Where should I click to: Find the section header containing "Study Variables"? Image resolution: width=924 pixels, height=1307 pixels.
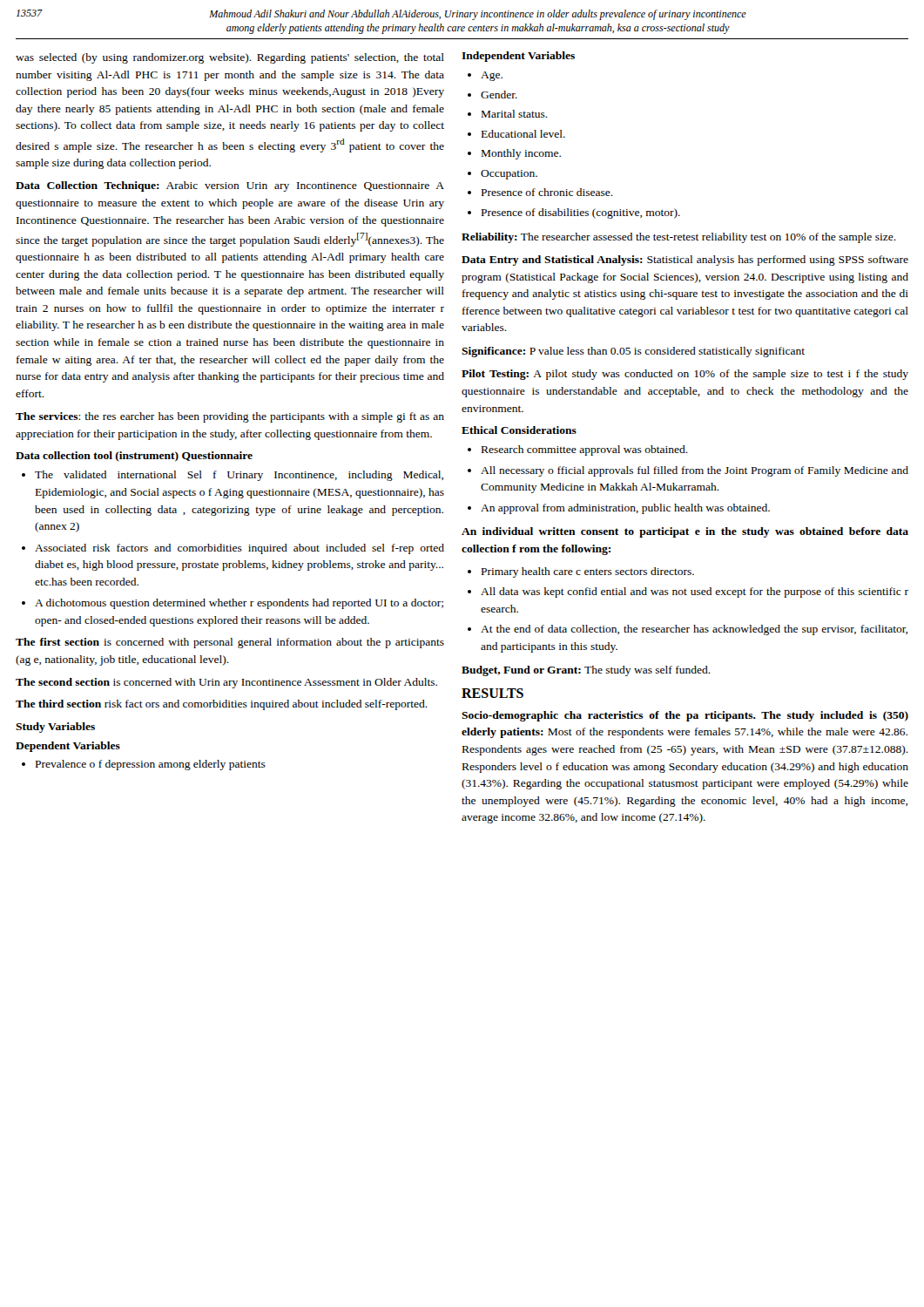point(55,726)
